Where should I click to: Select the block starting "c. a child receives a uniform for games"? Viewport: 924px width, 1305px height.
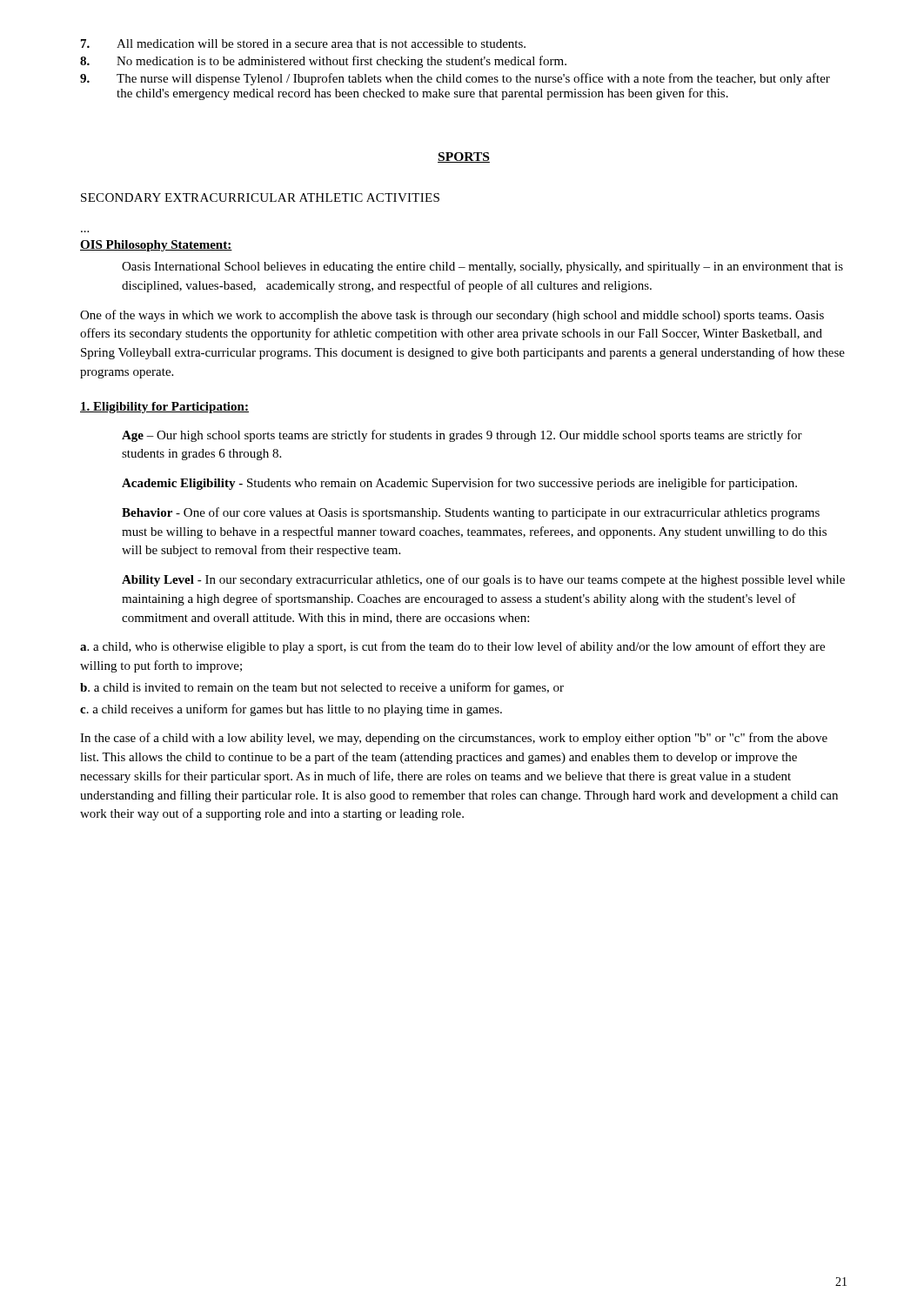pos(291,709)
